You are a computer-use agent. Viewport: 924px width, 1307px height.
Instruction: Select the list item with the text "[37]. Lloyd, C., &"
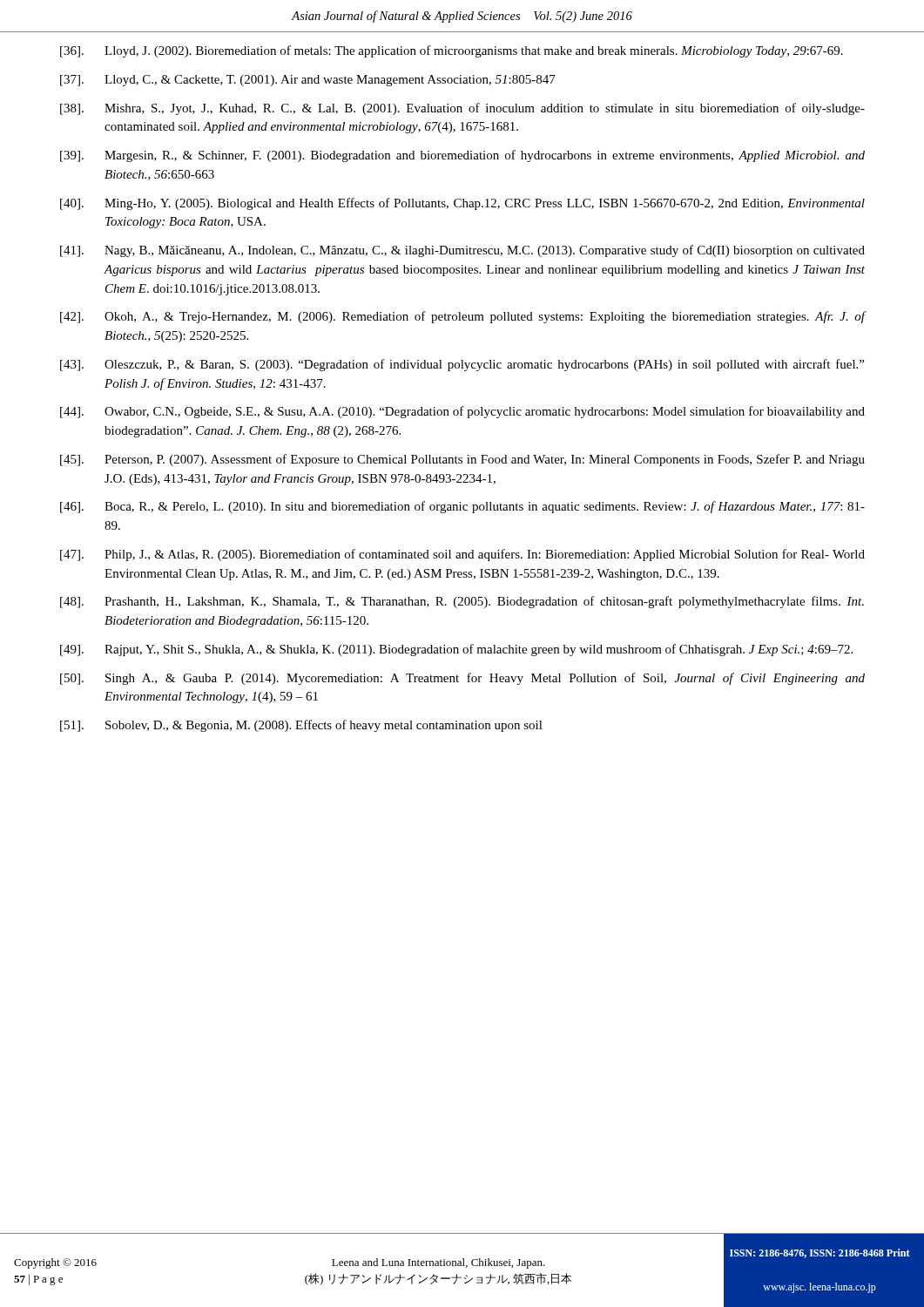coord(462,80)
